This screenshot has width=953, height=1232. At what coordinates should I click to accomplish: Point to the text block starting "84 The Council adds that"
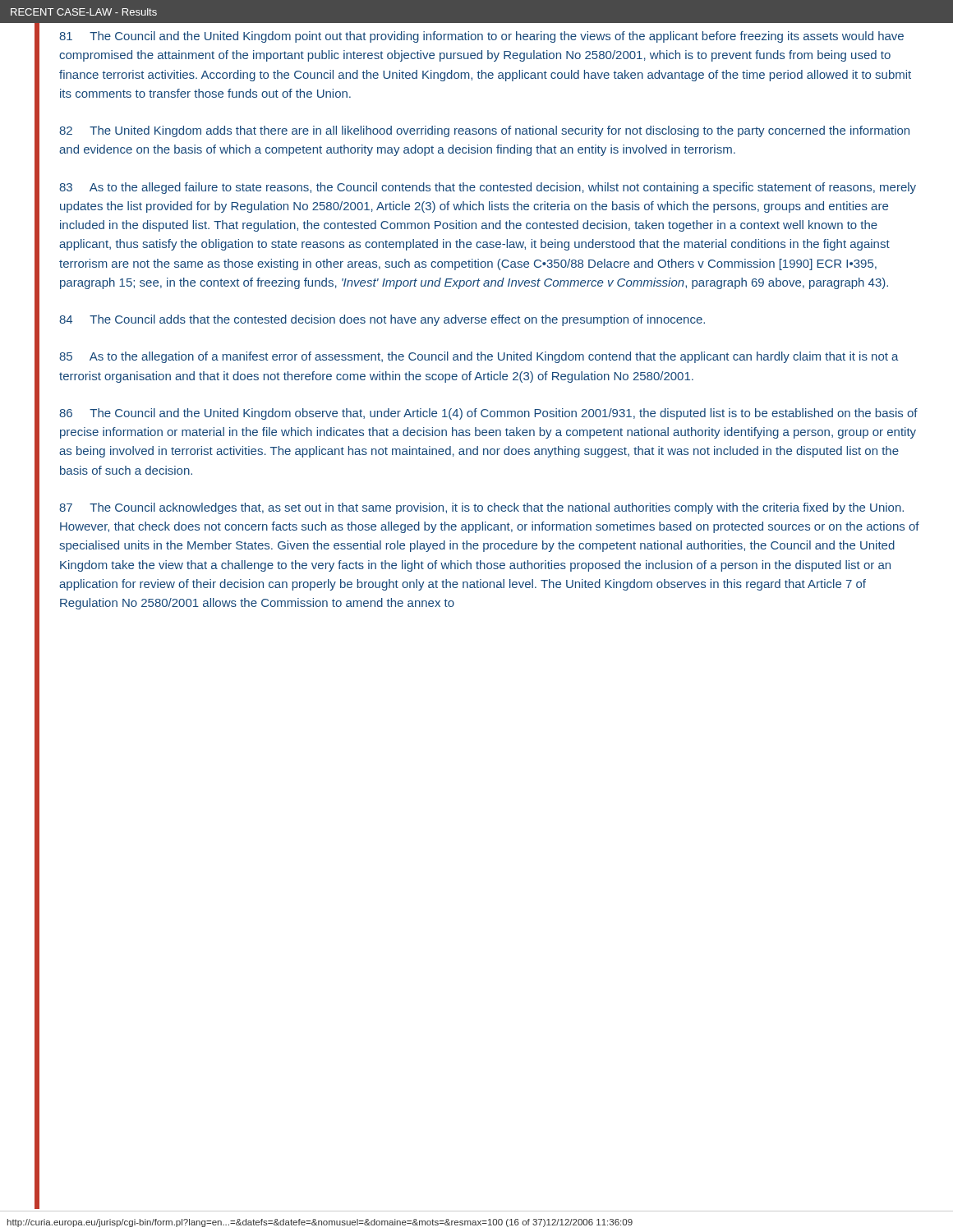click(x=383, y=319)
